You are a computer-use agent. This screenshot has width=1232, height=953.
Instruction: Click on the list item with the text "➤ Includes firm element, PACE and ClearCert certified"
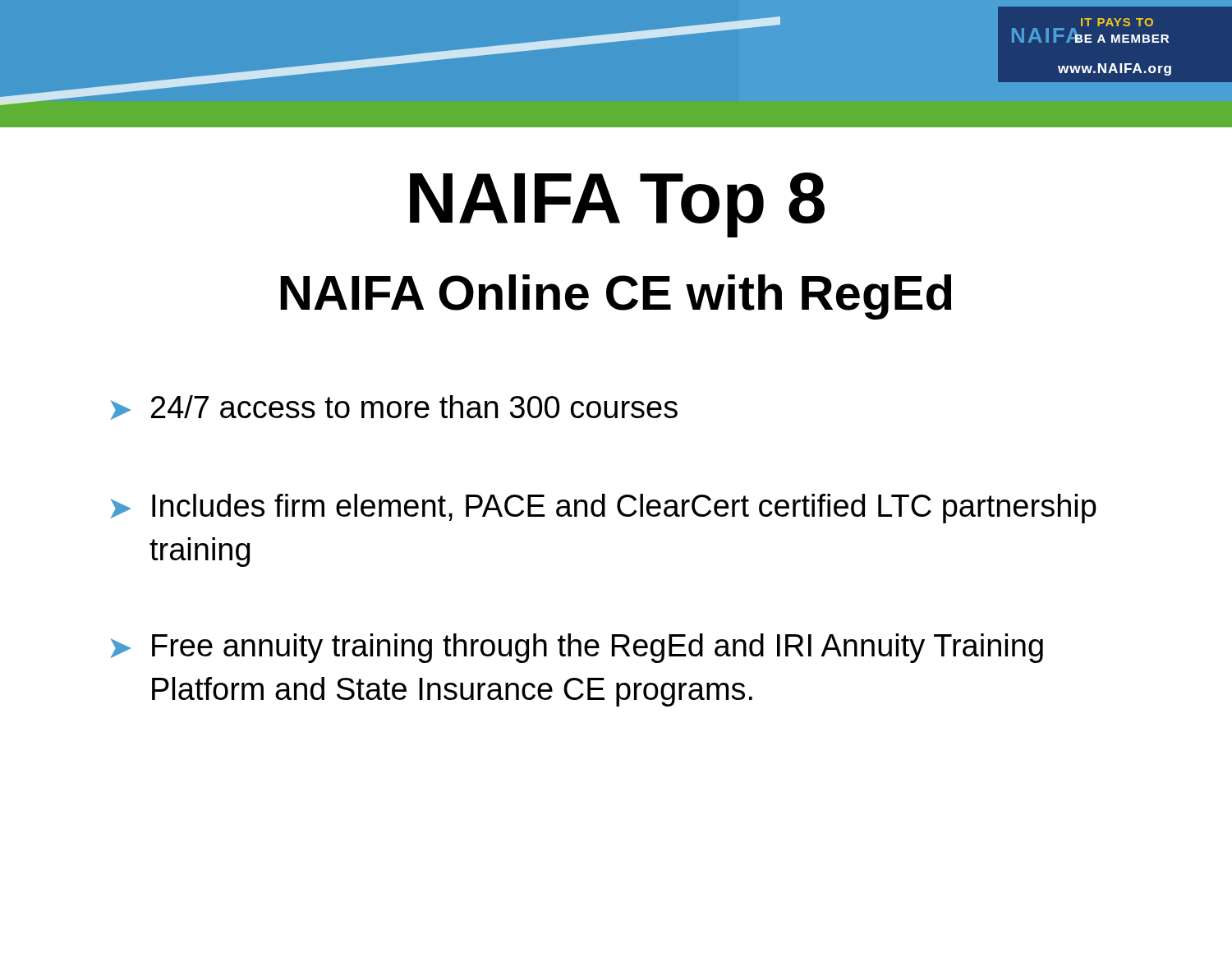pos(637,528)
